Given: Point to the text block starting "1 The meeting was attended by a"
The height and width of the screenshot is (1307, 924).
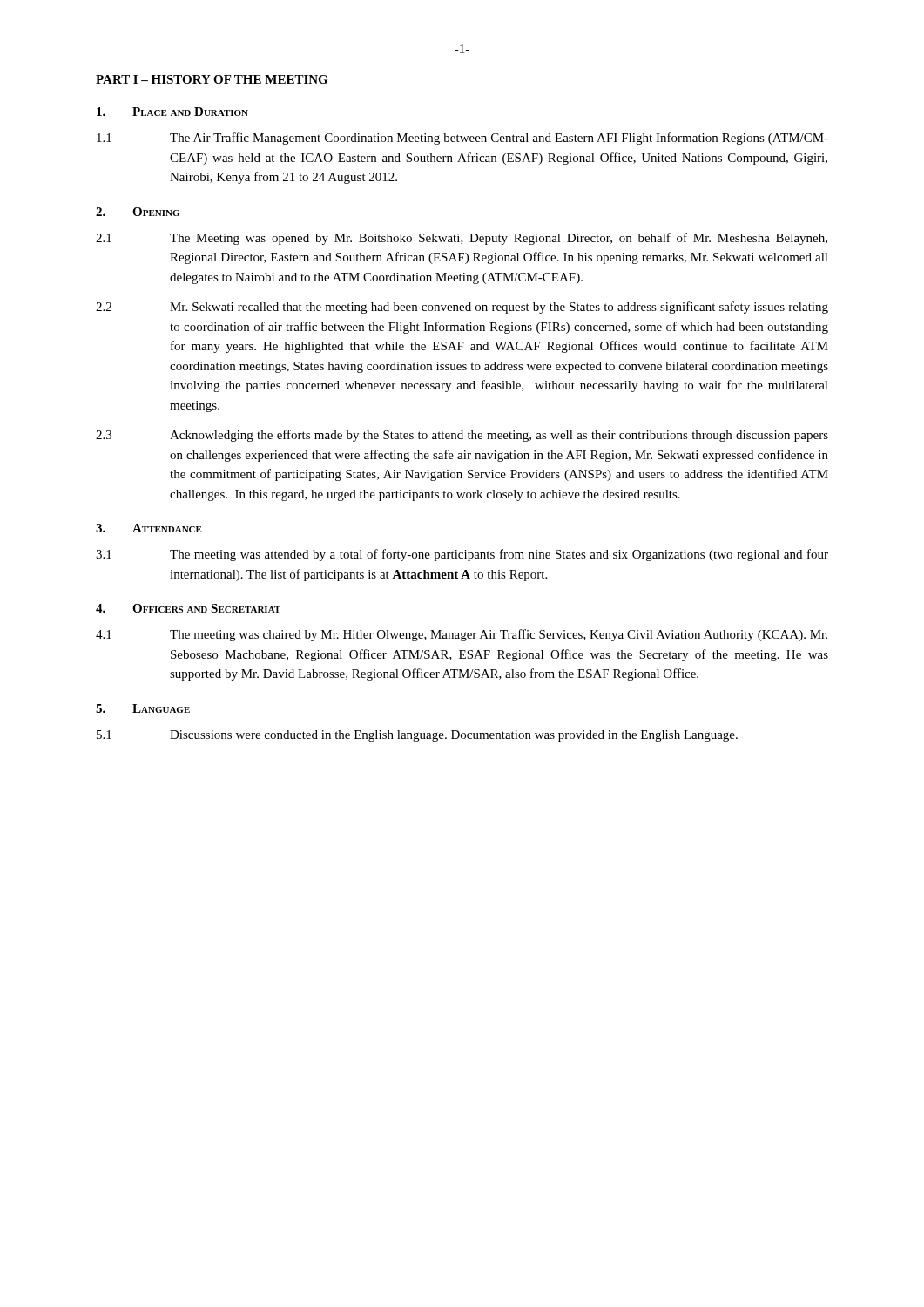Looking at the screenshot, I should [x=462, y=564].
